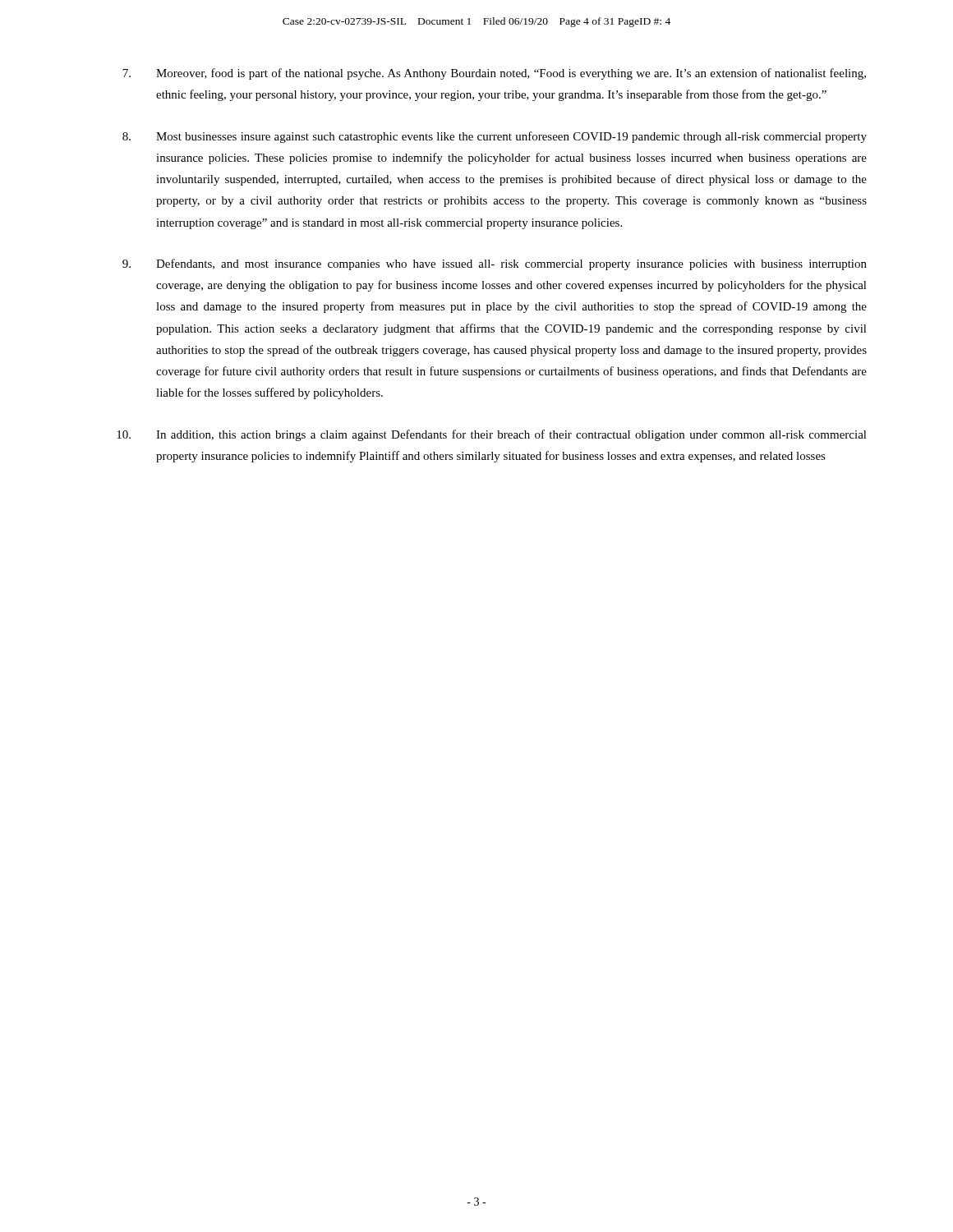This screenshot has height=1232, width=953.
Task: Select the text block containing "Defendants, and most insurance"
Action: (x=474, y=328)
